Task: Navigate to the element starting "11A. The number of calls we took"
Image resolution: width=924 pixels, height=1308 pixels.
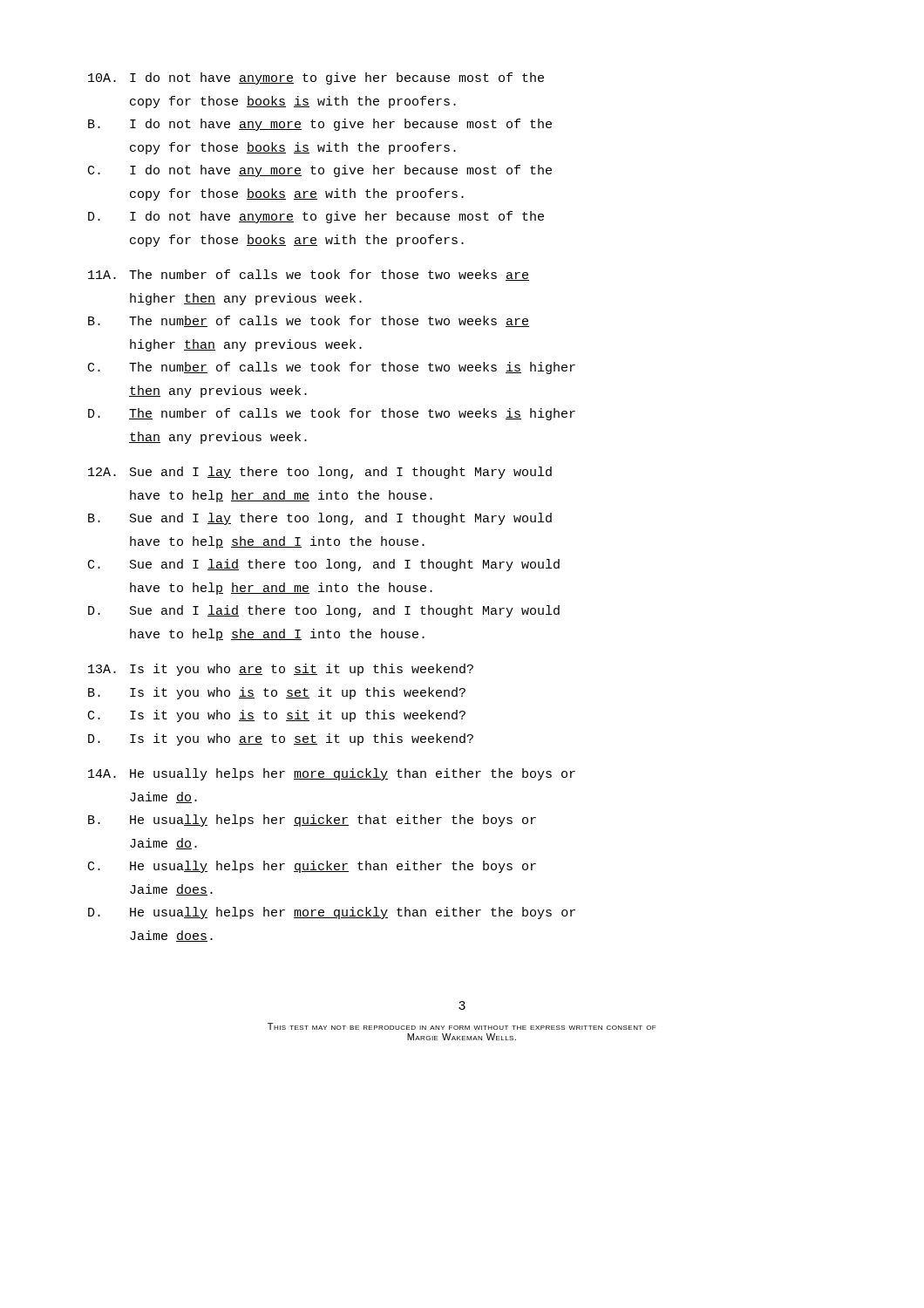Action: click(x=462, y=277)
